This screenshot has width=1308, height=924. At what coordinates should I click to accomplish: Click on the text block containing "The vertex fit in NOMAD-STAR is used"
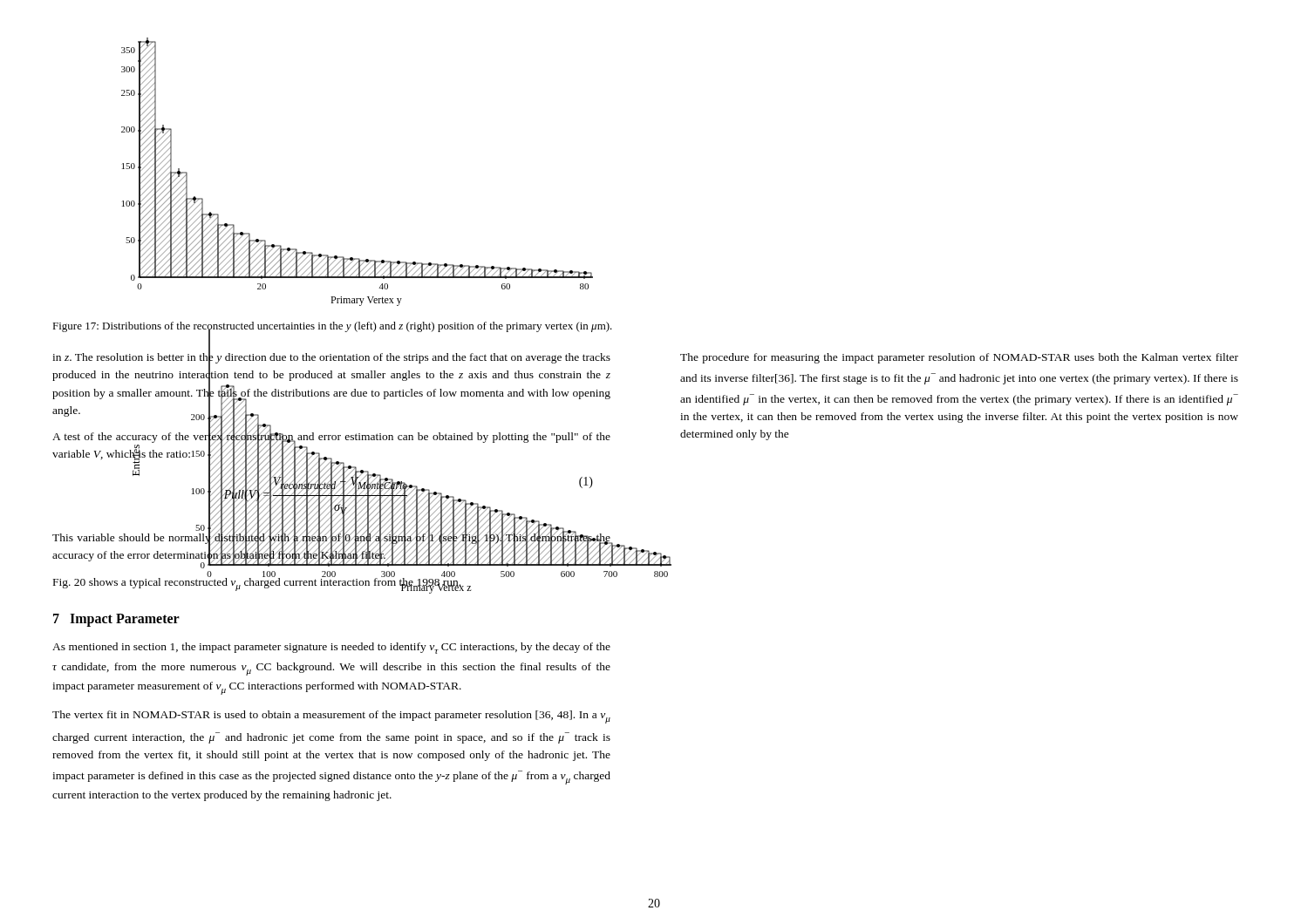tap(331, 755)
